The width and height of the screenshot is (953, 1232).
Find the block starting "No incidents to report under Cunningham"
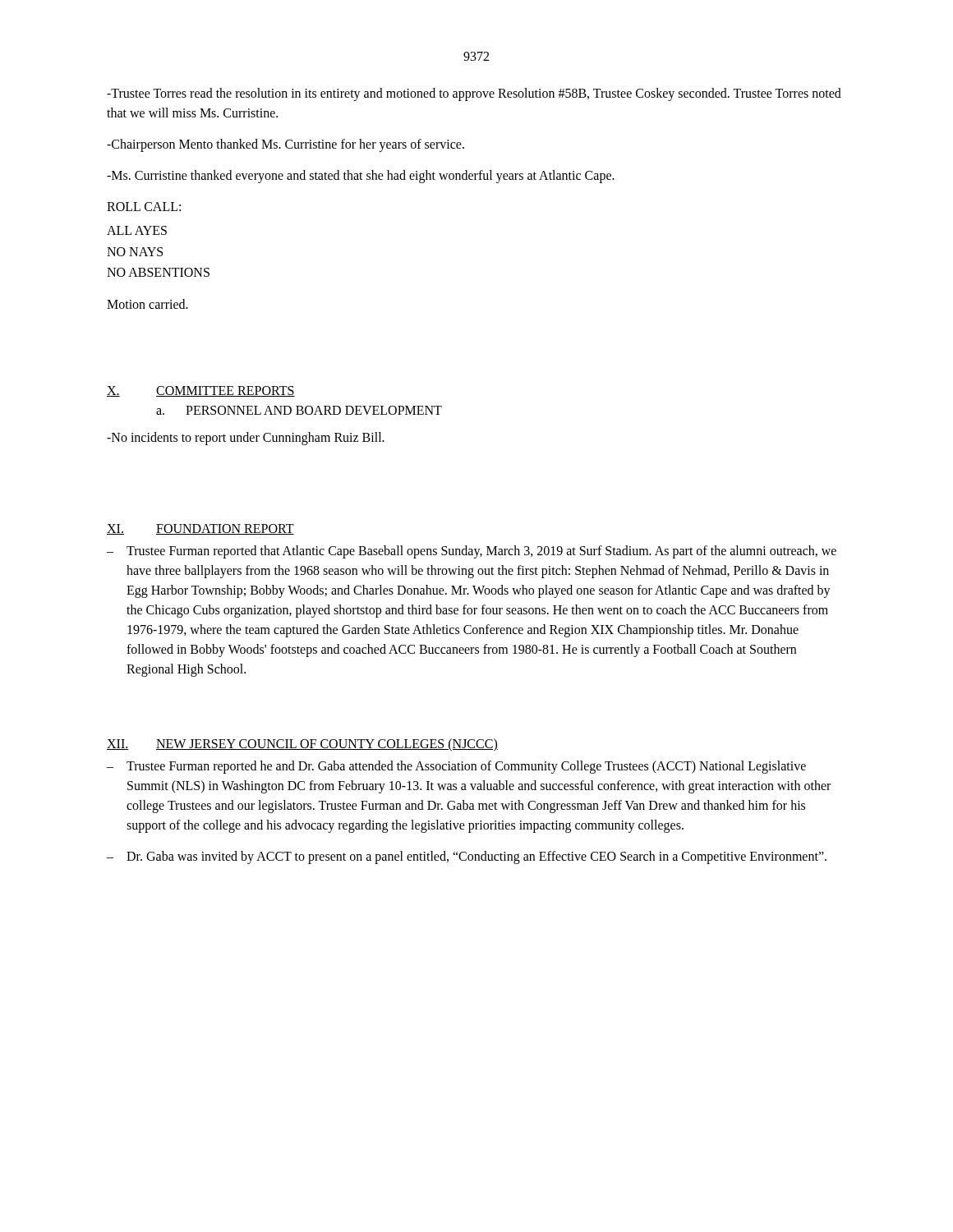click(x=246, y=437)
